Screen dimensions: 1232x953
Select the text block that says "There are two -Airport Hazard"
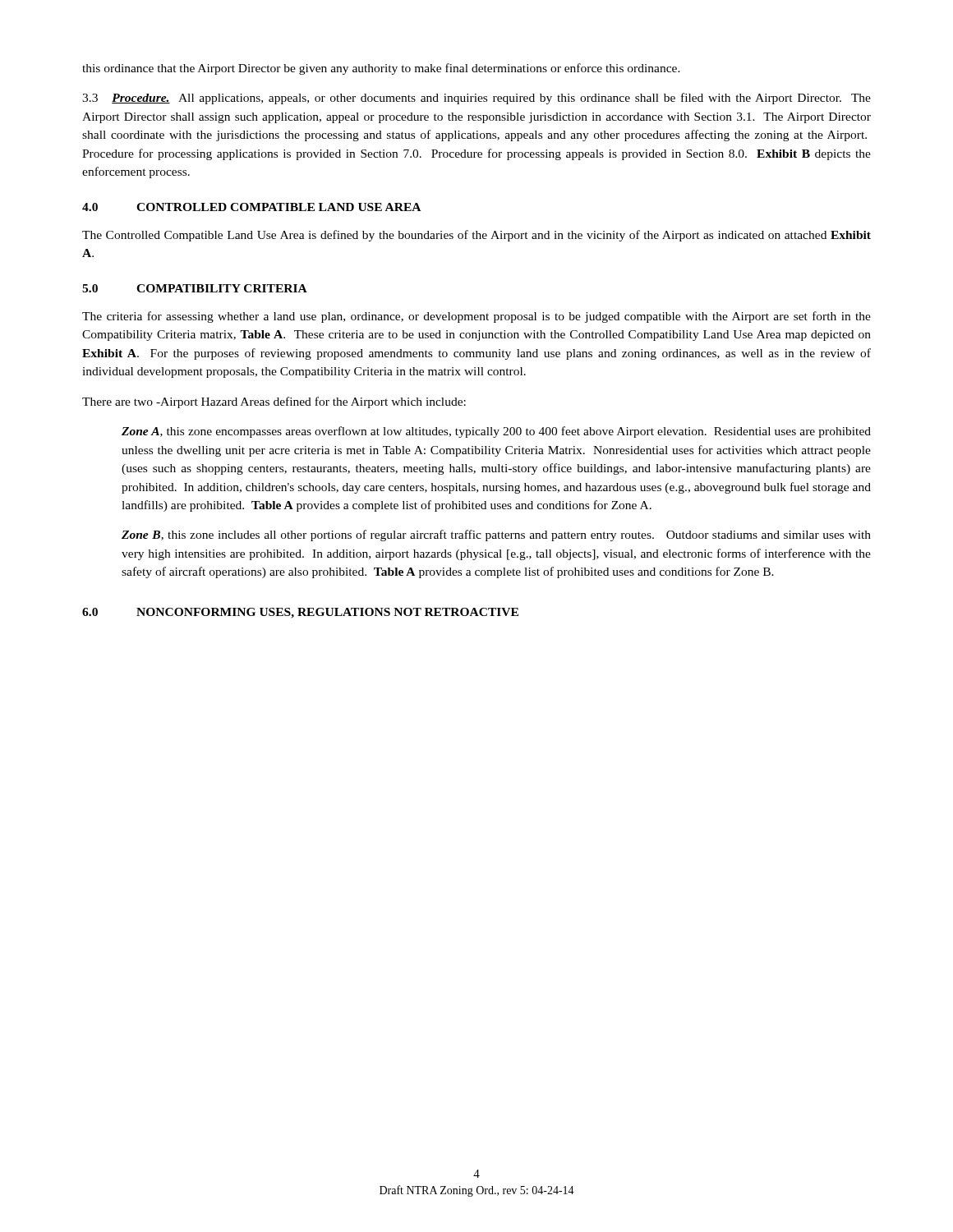[x=476, y=402]
